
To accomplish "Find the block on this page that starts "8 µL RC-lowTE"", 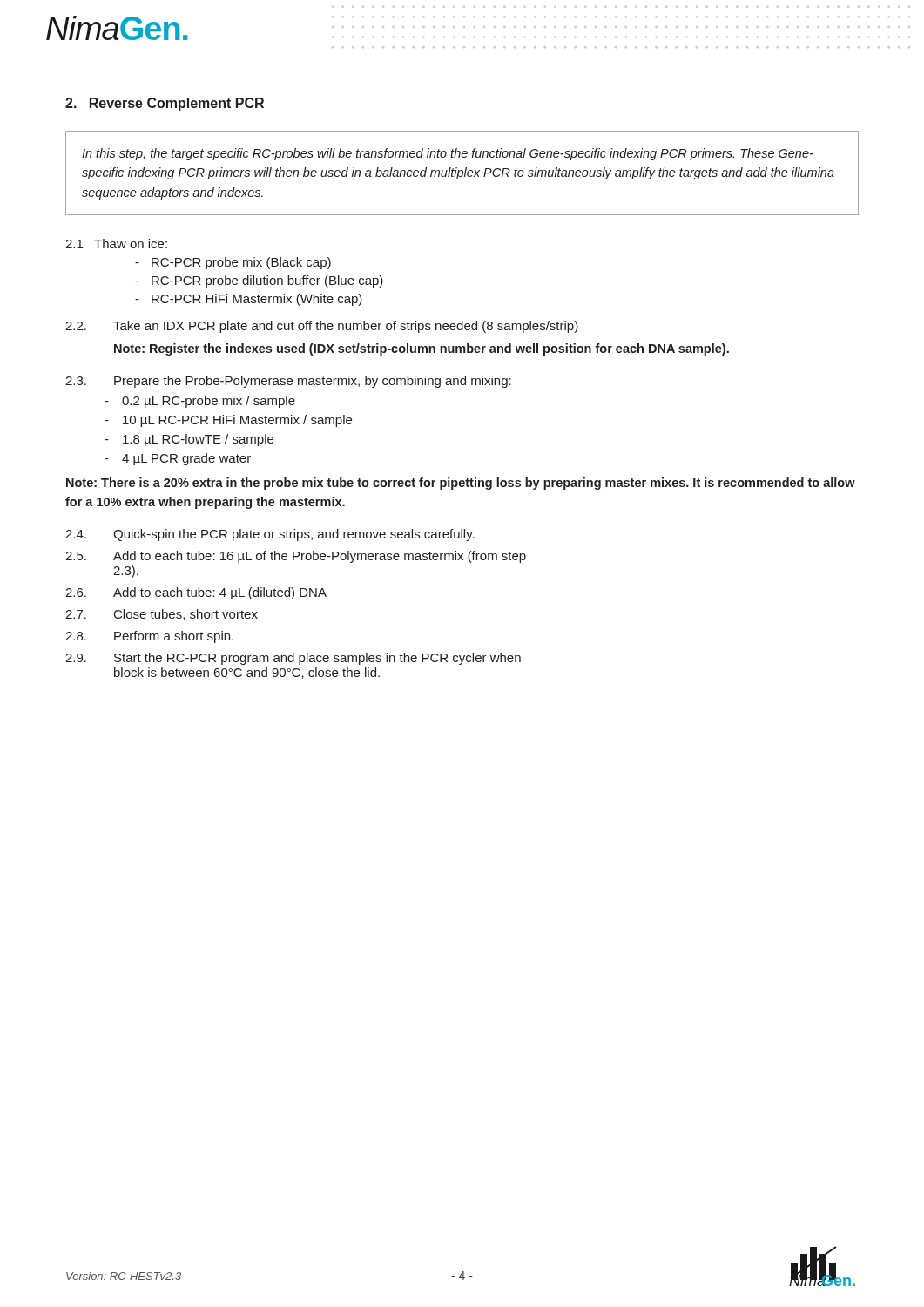I will coord(198,439).
